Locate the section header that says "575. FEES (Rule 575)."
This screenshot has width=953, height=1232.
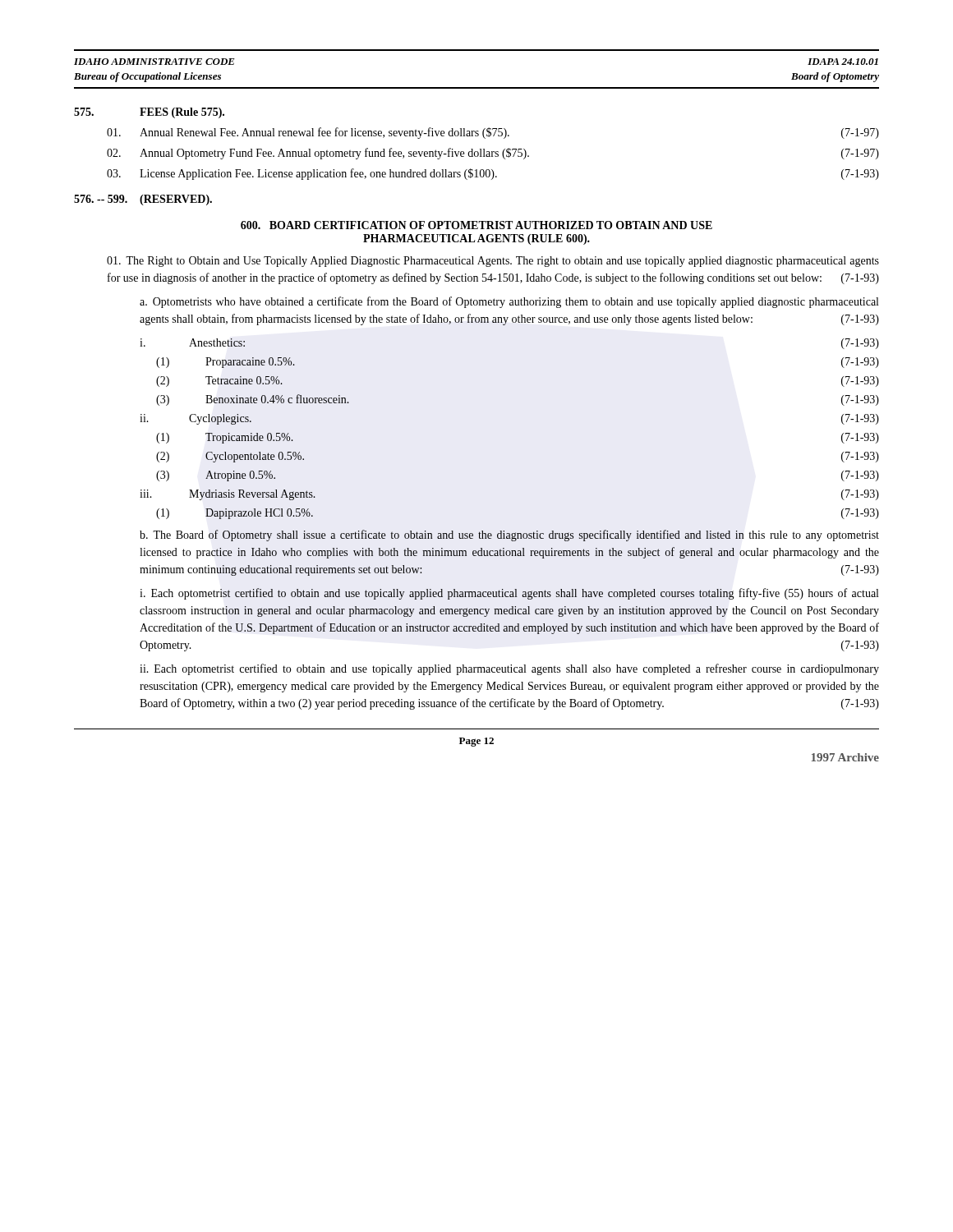pos(149,113)
